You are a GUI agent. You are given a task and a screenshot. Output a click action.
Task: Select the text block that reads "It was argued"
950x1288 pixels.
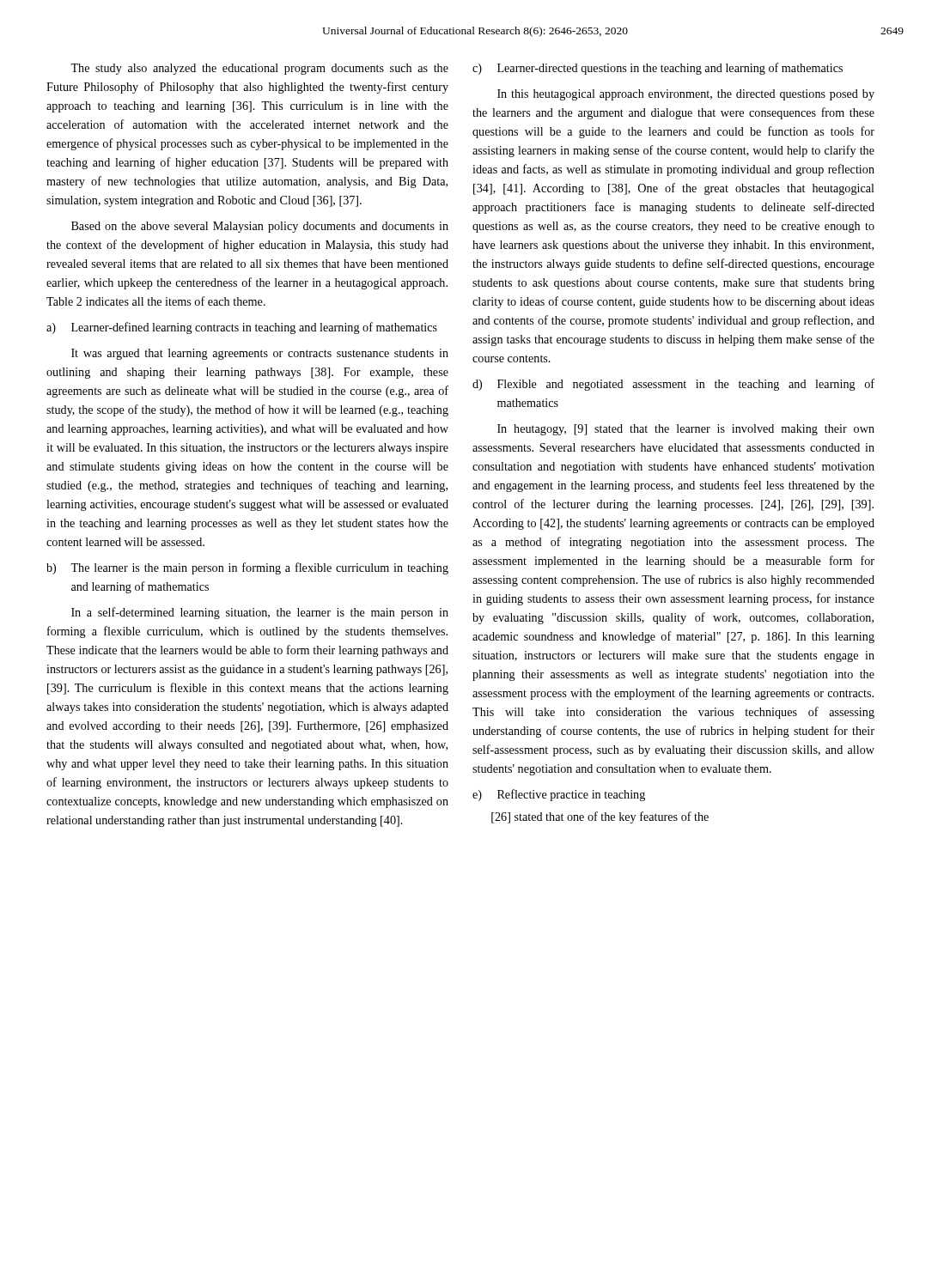pyautogui.click(x=247, y=447)
